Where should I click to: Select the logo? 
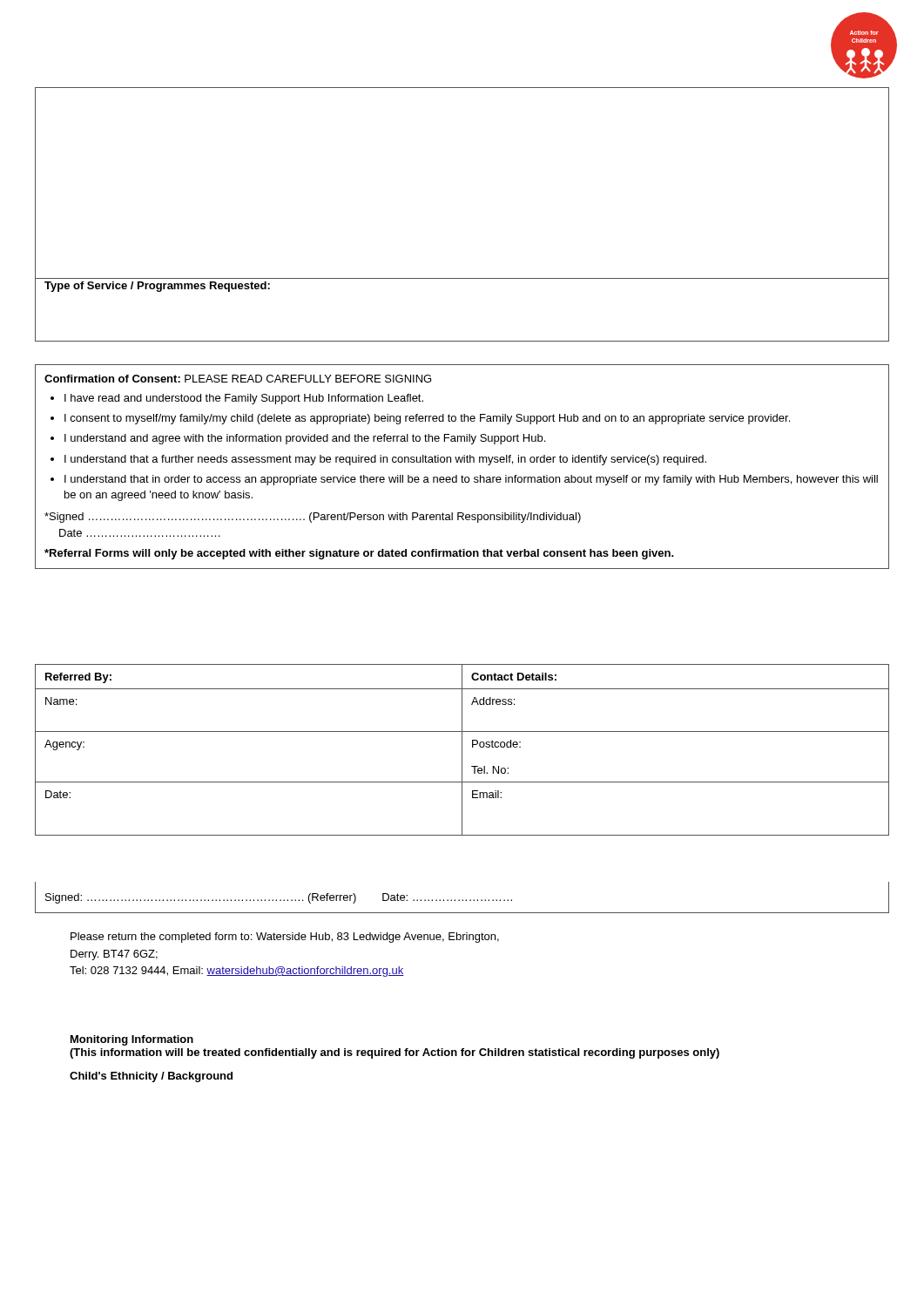pos(864,45)
